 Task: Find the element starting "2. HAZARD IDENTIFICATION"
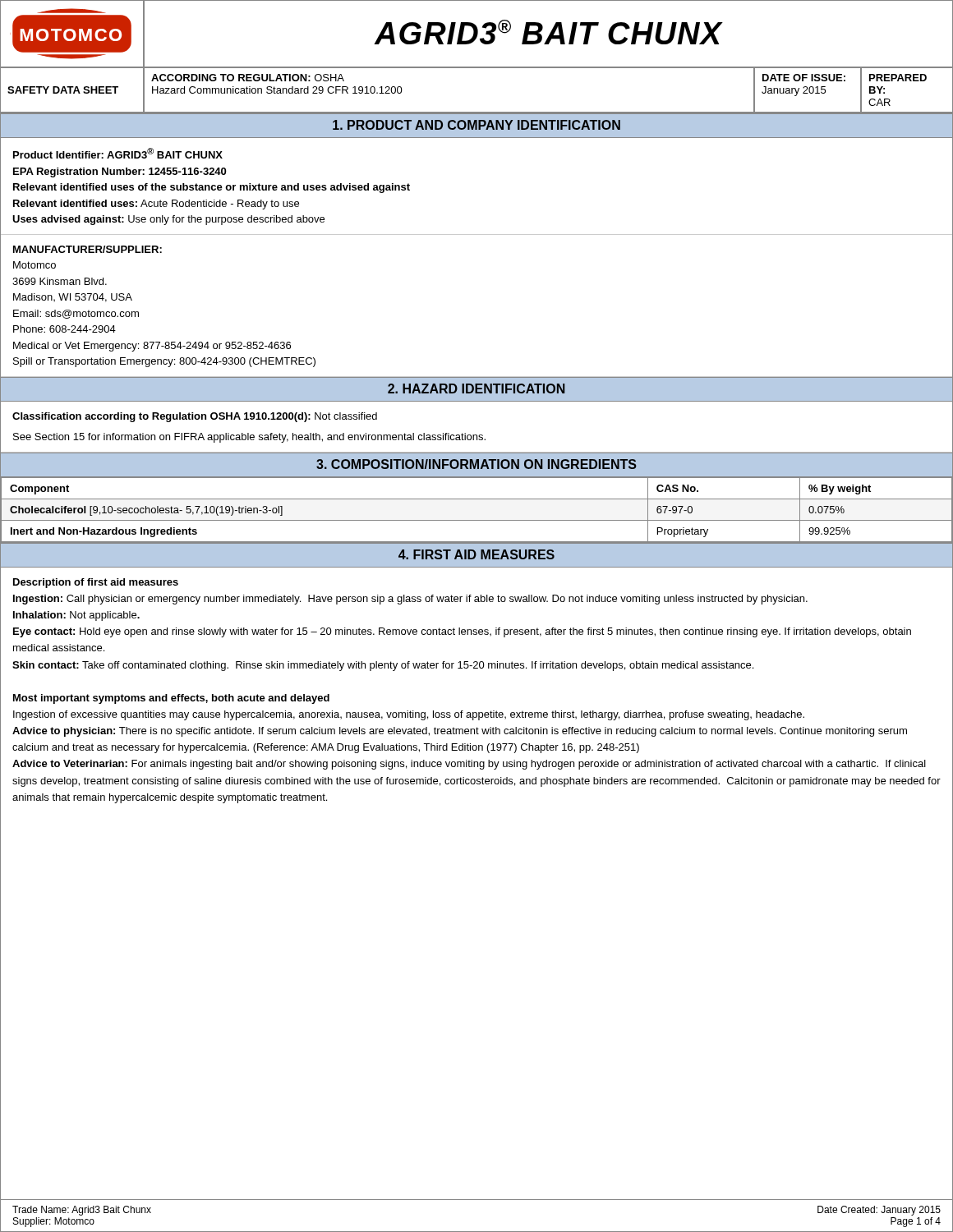(x=476, y=389)
